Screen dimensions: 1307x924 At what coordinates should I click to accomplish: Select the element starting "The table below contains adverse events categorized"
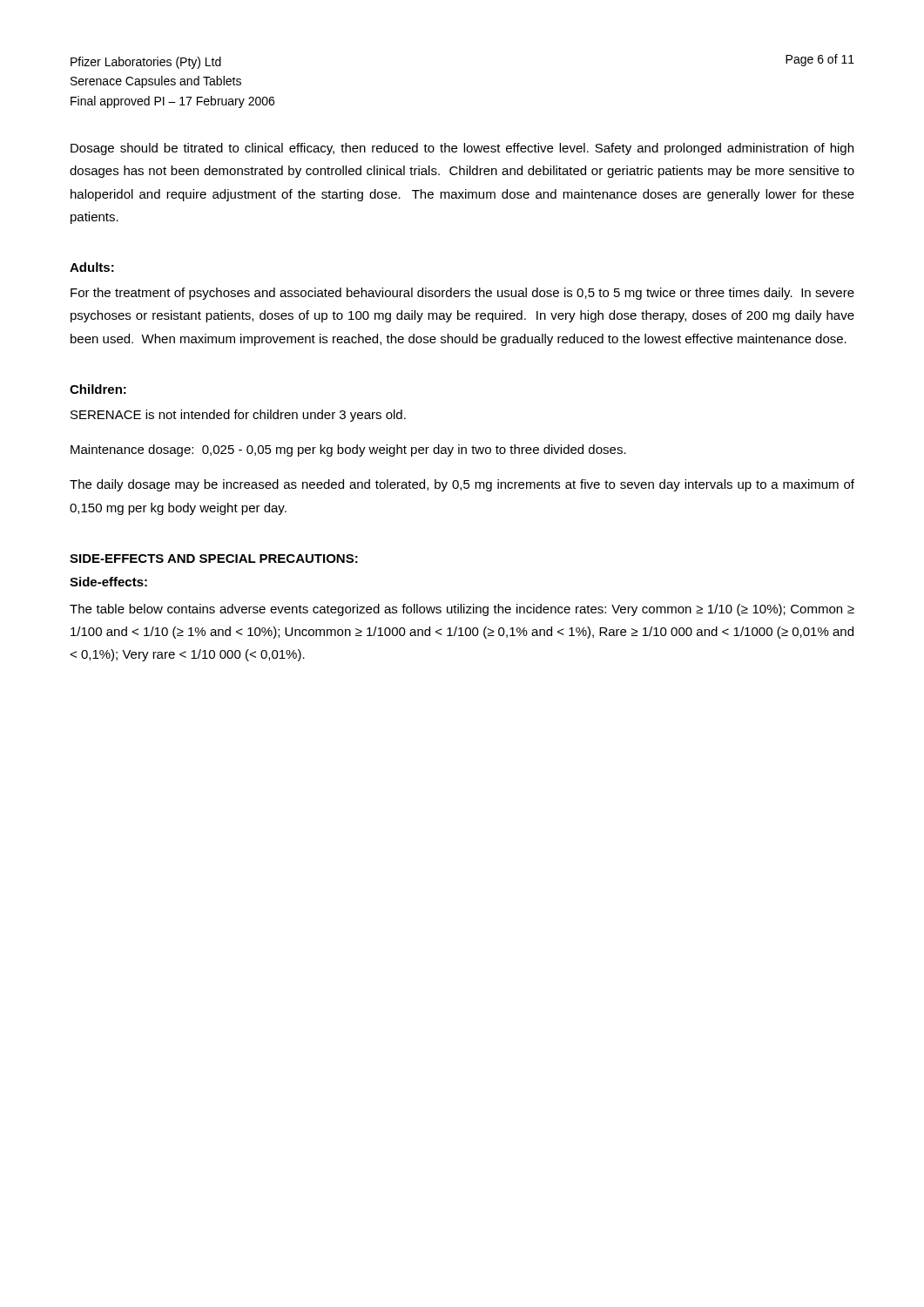pyautogui.click(x=462, y=631)
